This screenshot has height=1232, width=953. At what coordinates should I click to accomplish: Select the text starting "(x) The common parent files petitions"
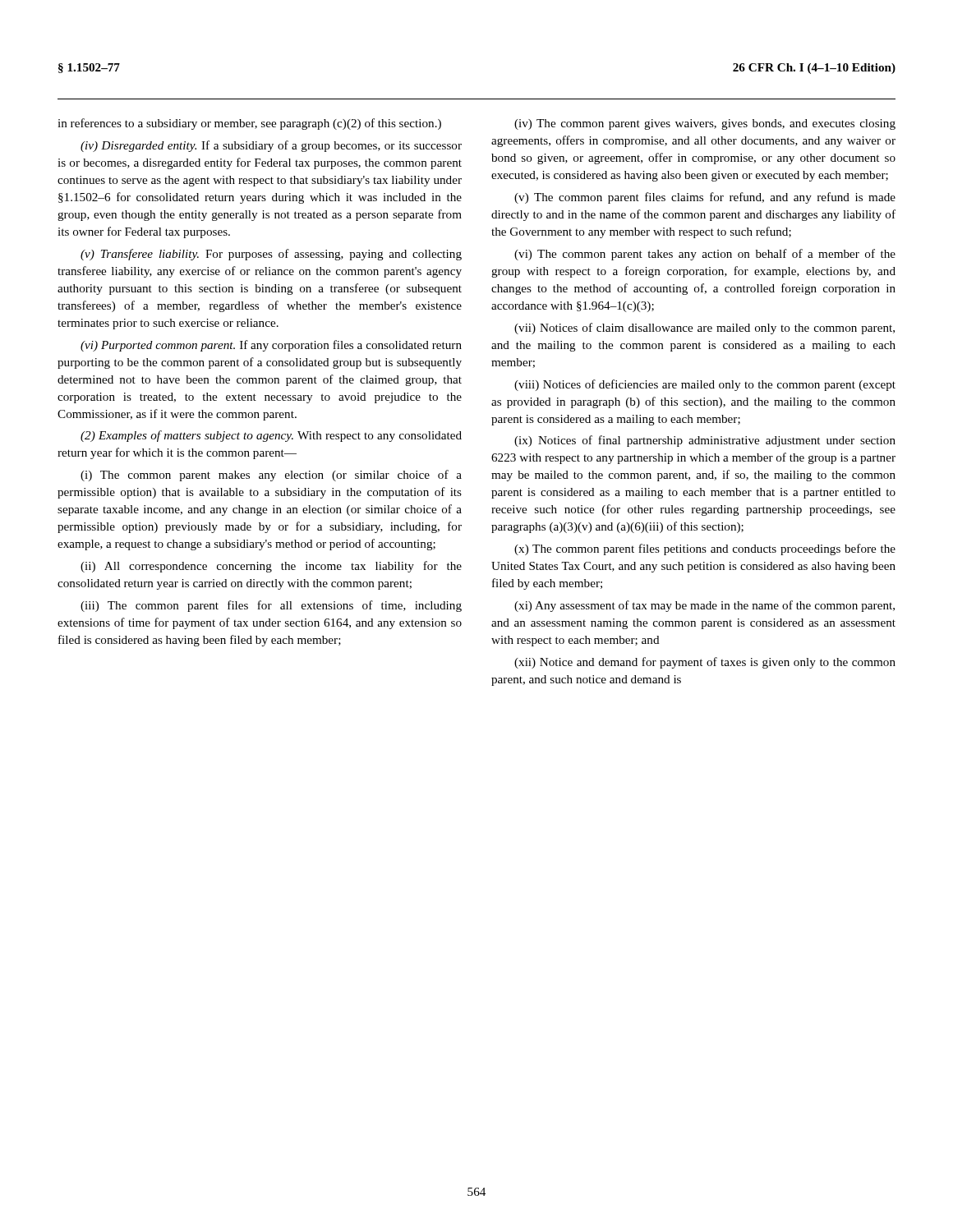coord(693,566)
